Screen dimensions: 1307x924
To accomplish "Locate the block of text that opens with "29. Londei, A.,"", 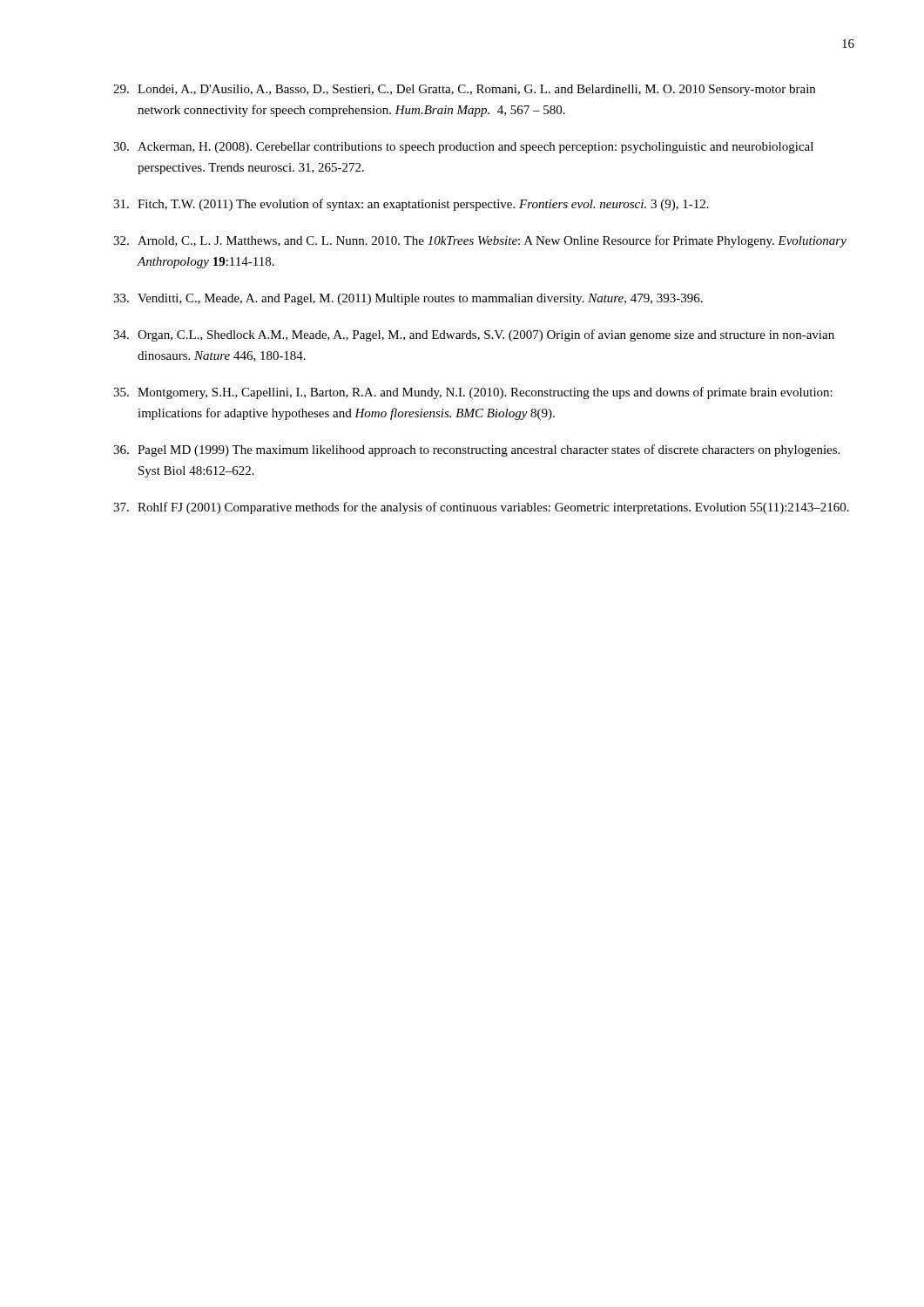I will pyautogui.click(x=484, y=99).
